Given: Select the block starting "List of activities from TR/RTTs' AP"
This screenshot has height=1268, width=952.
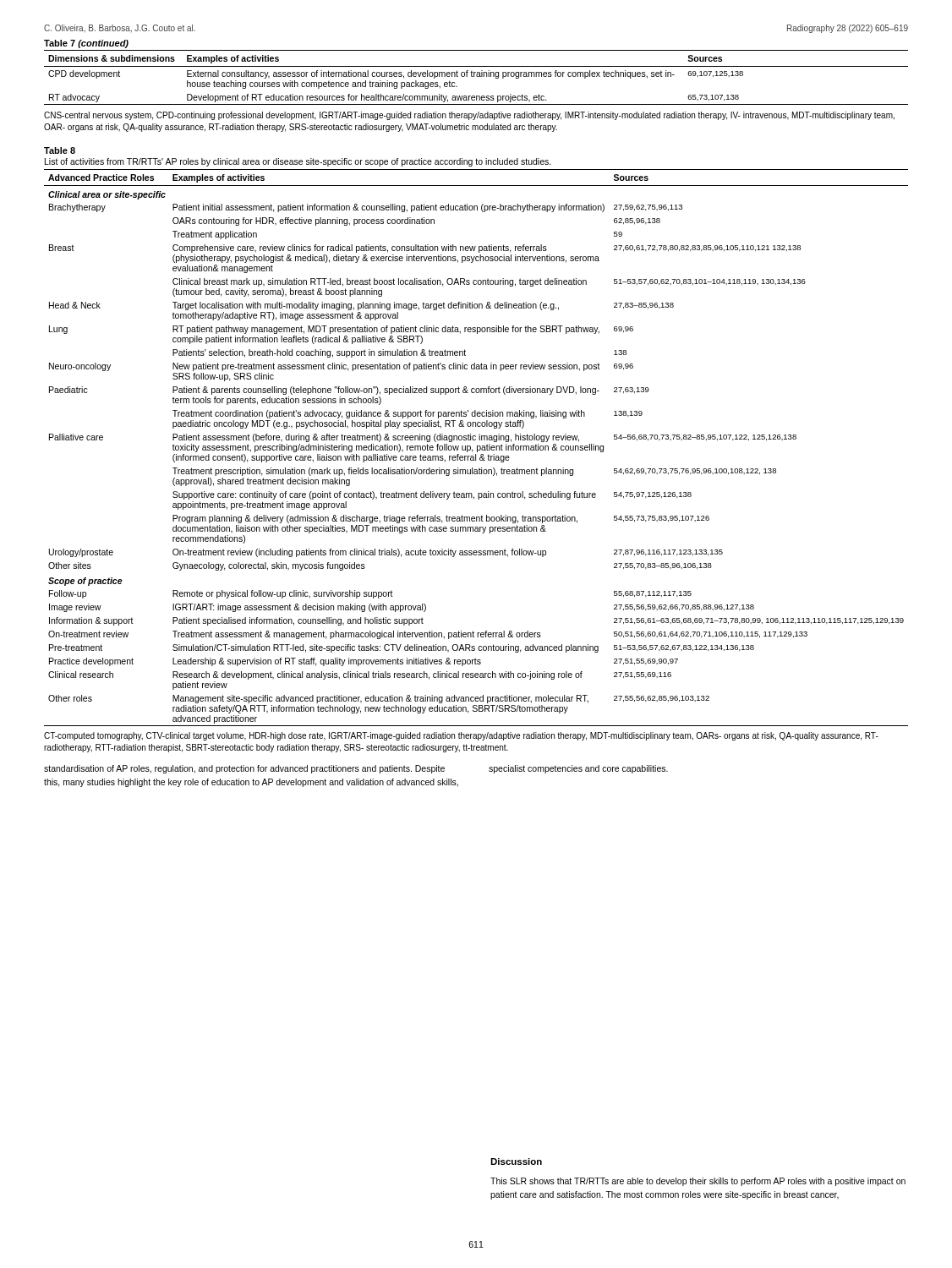Looking at the screenshot, I should point(298,161).
